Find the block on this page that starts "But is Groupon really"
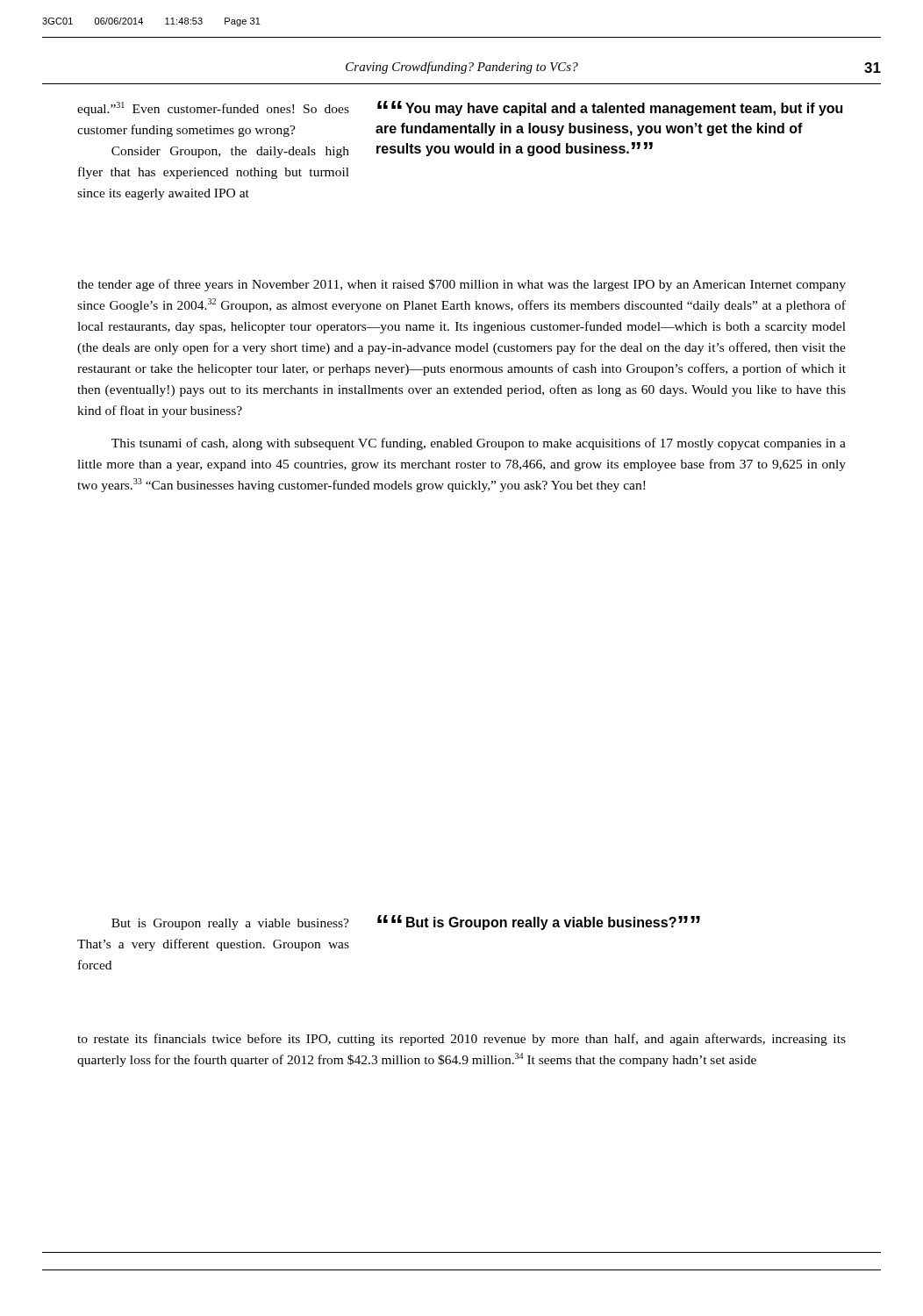The width and height of the screenshot is (923, 1316). [x=213, y=944]
